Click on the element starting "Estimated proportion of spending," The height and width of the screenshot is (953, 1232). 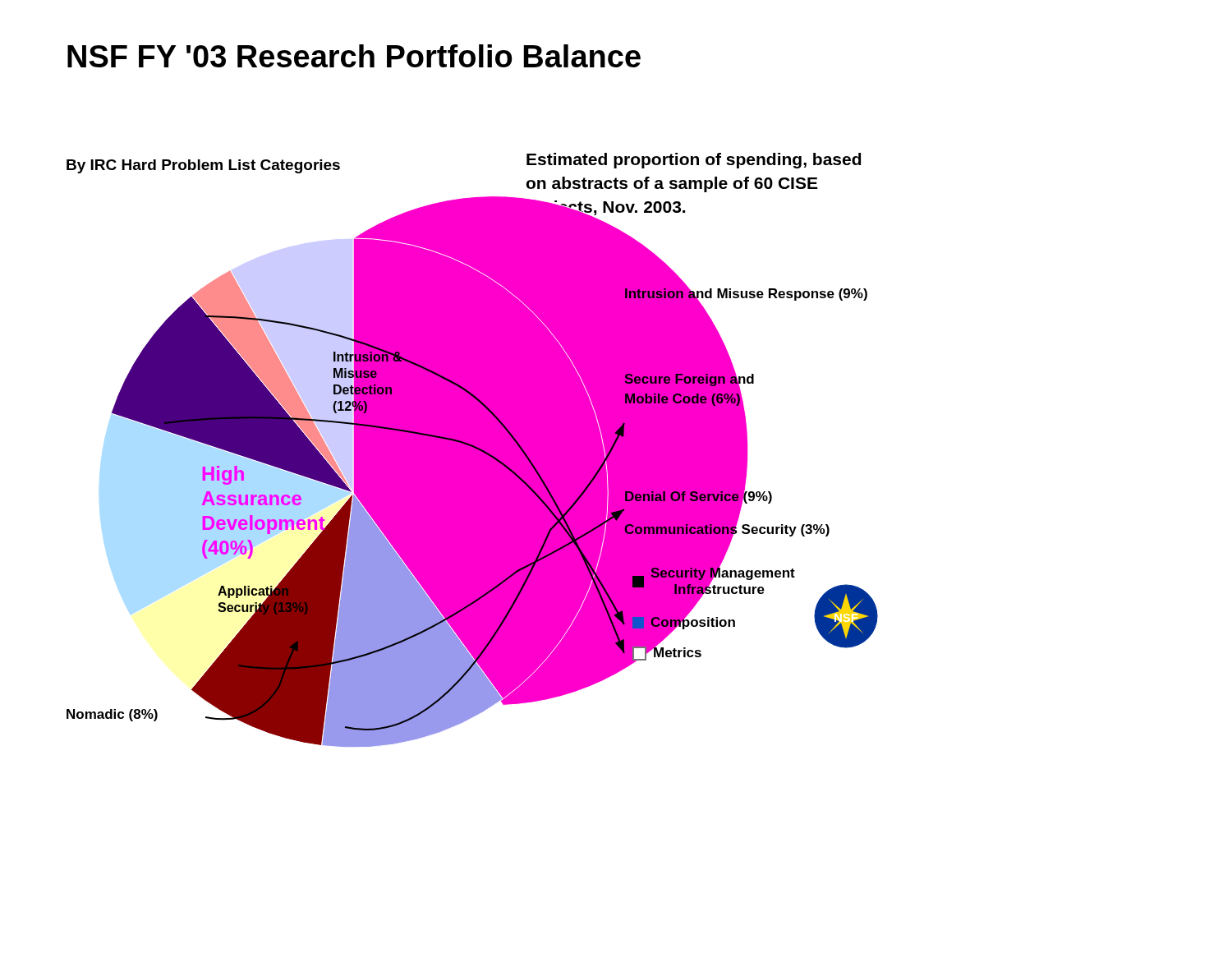point(694,183)
